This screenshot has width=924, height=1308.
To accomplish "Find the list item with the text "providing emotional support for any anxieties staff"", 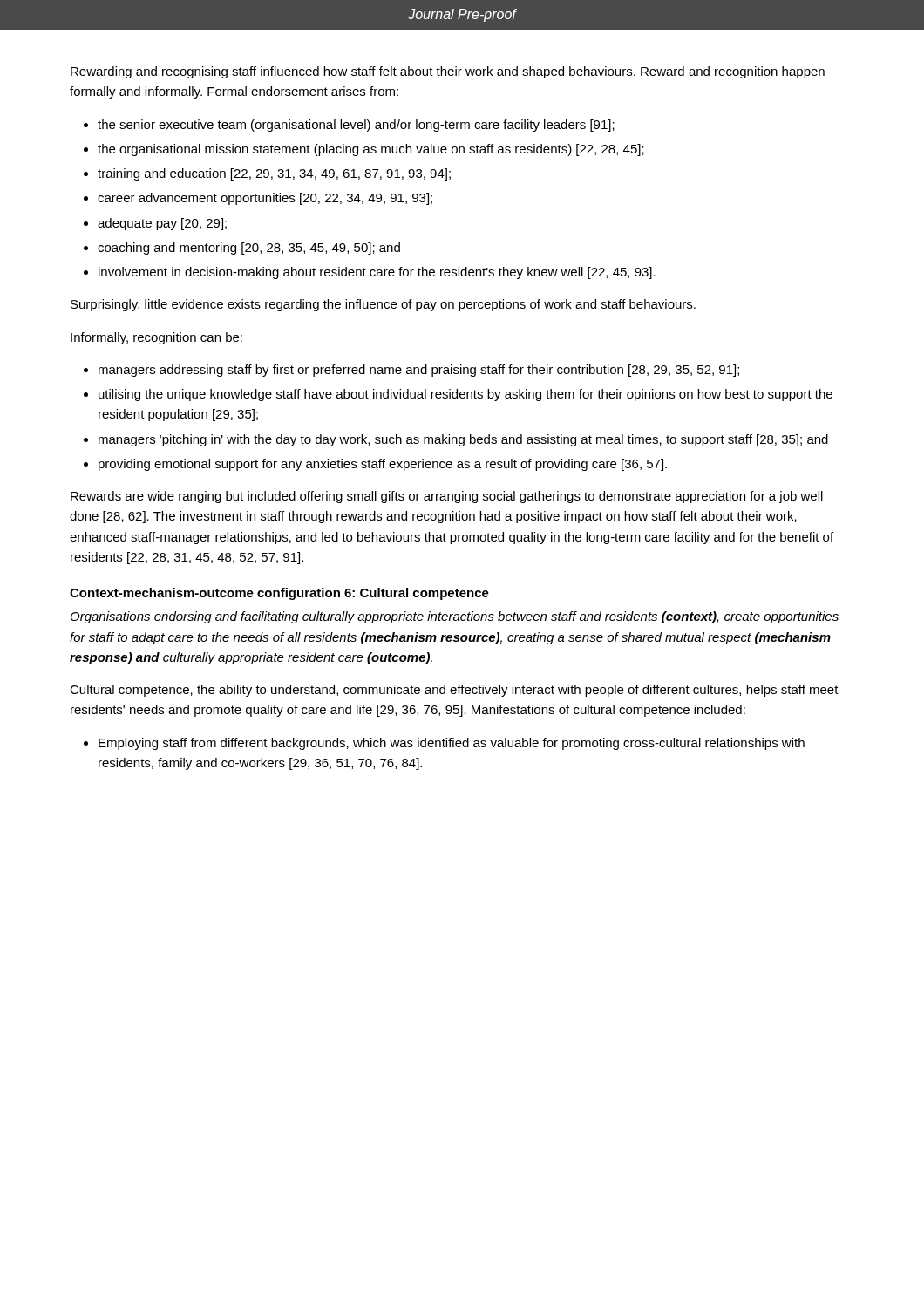I will coord(476,463).
